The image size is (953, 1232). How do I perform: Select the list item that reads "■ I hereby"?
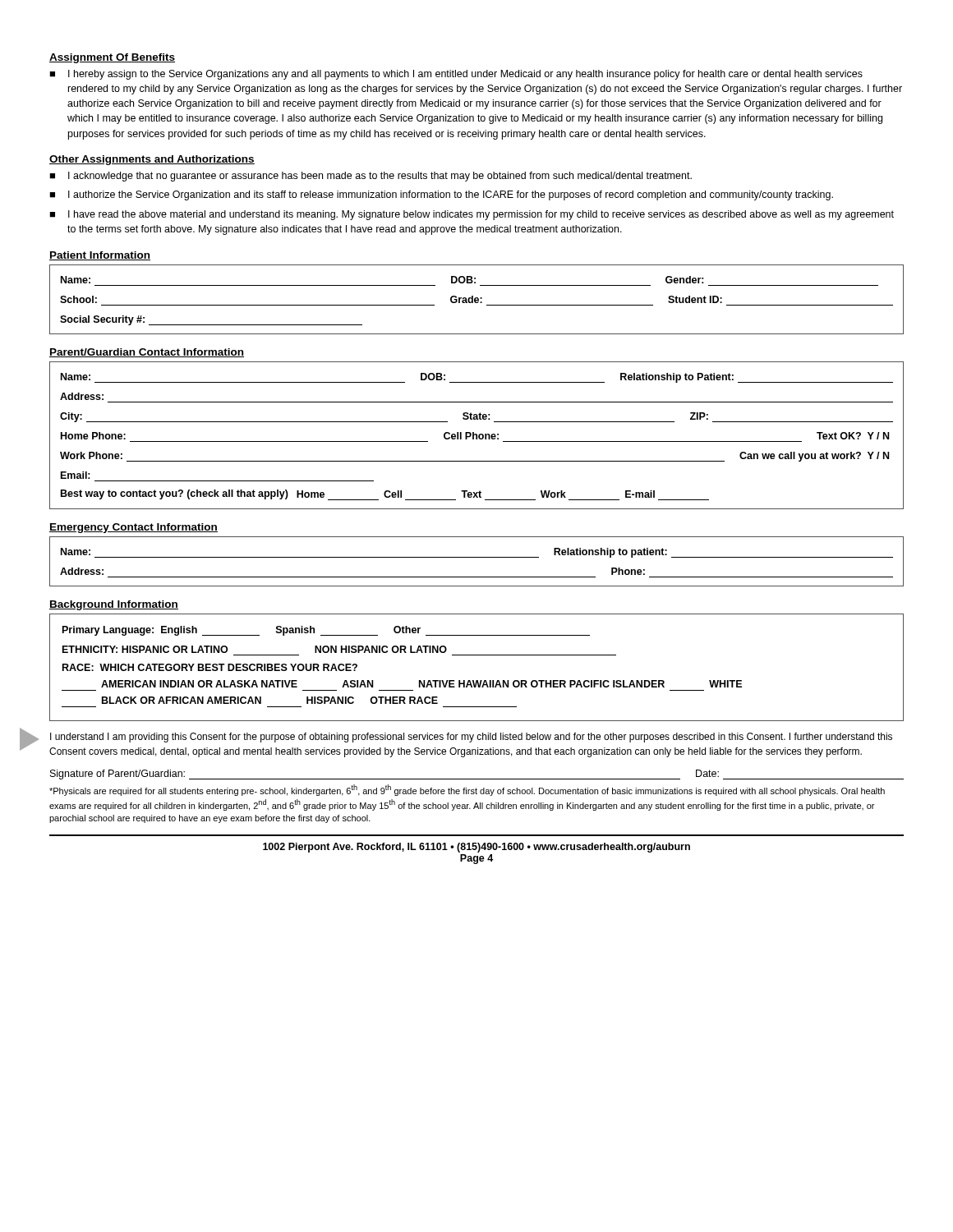pyautogui.click(x=476, y=104)
